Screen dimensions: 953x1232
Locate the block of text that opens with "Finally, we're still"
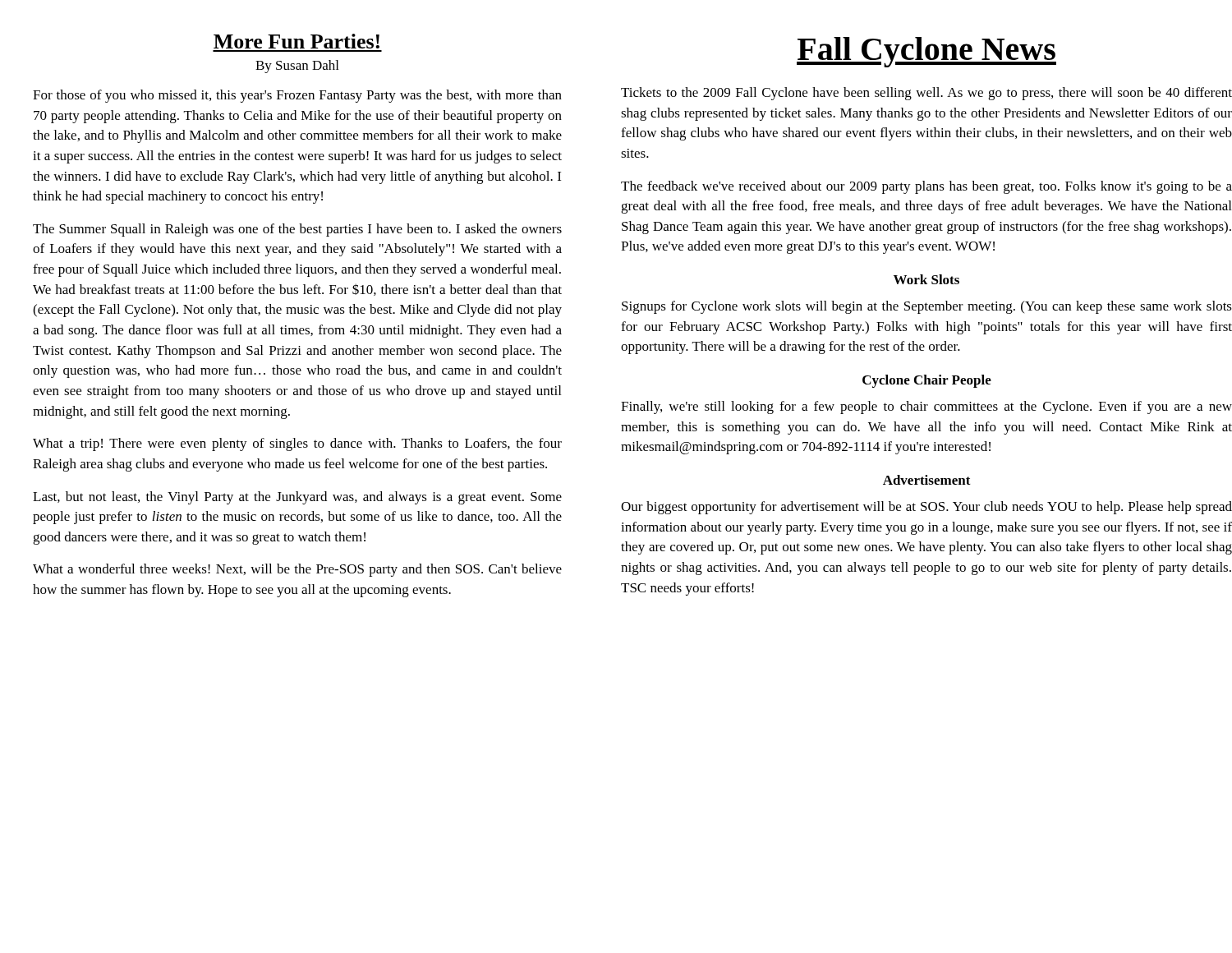[x=926, y=427]
